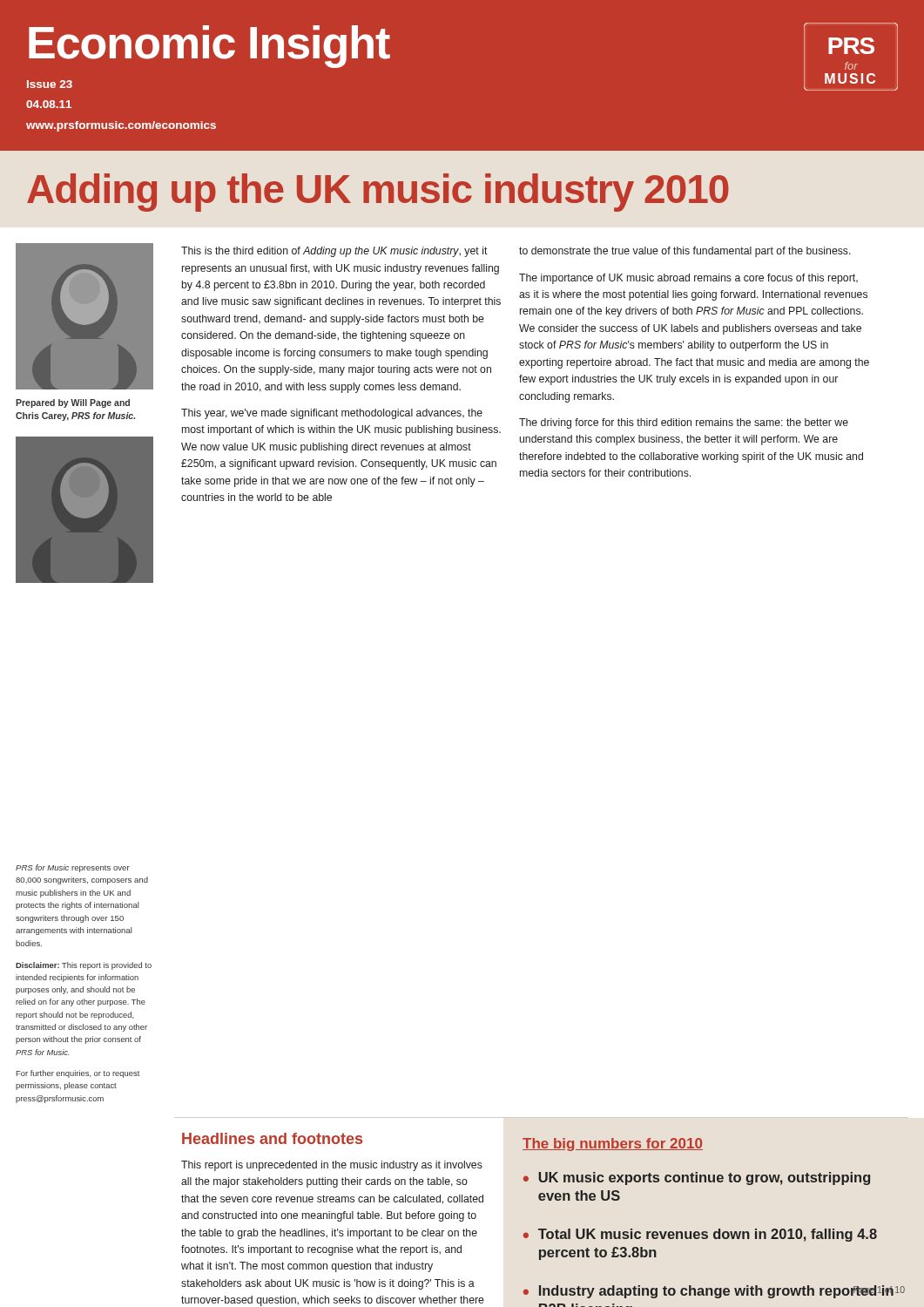Find the block on this page that starts "to demonstrate the"
Screen dimensions: 1307x924
695,363
